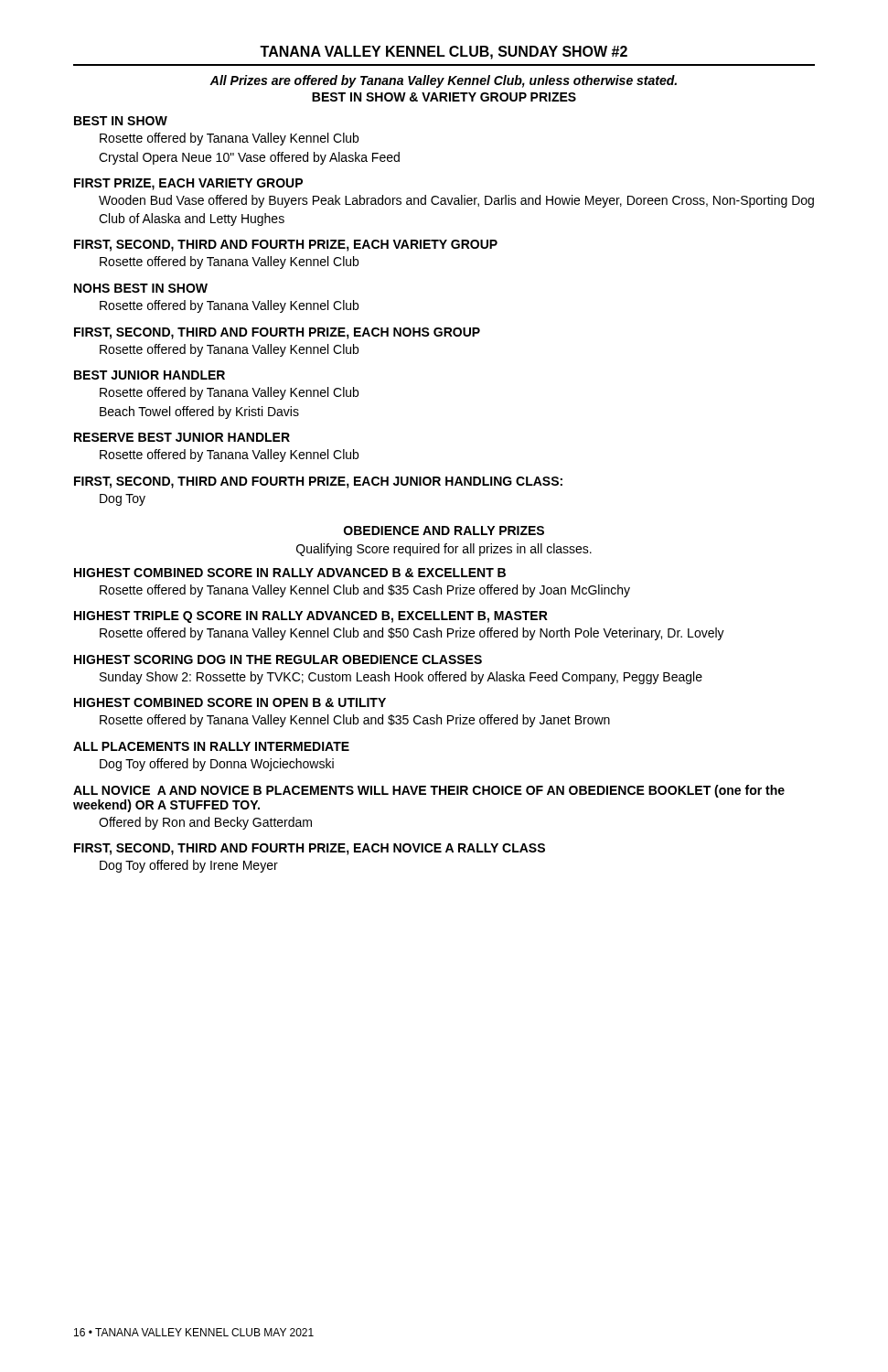Select the section header that reads "RESERVE BEST JUNIOR HANDLER"
The width and height of the screenshot is (888, 1372).
point(182,438)
